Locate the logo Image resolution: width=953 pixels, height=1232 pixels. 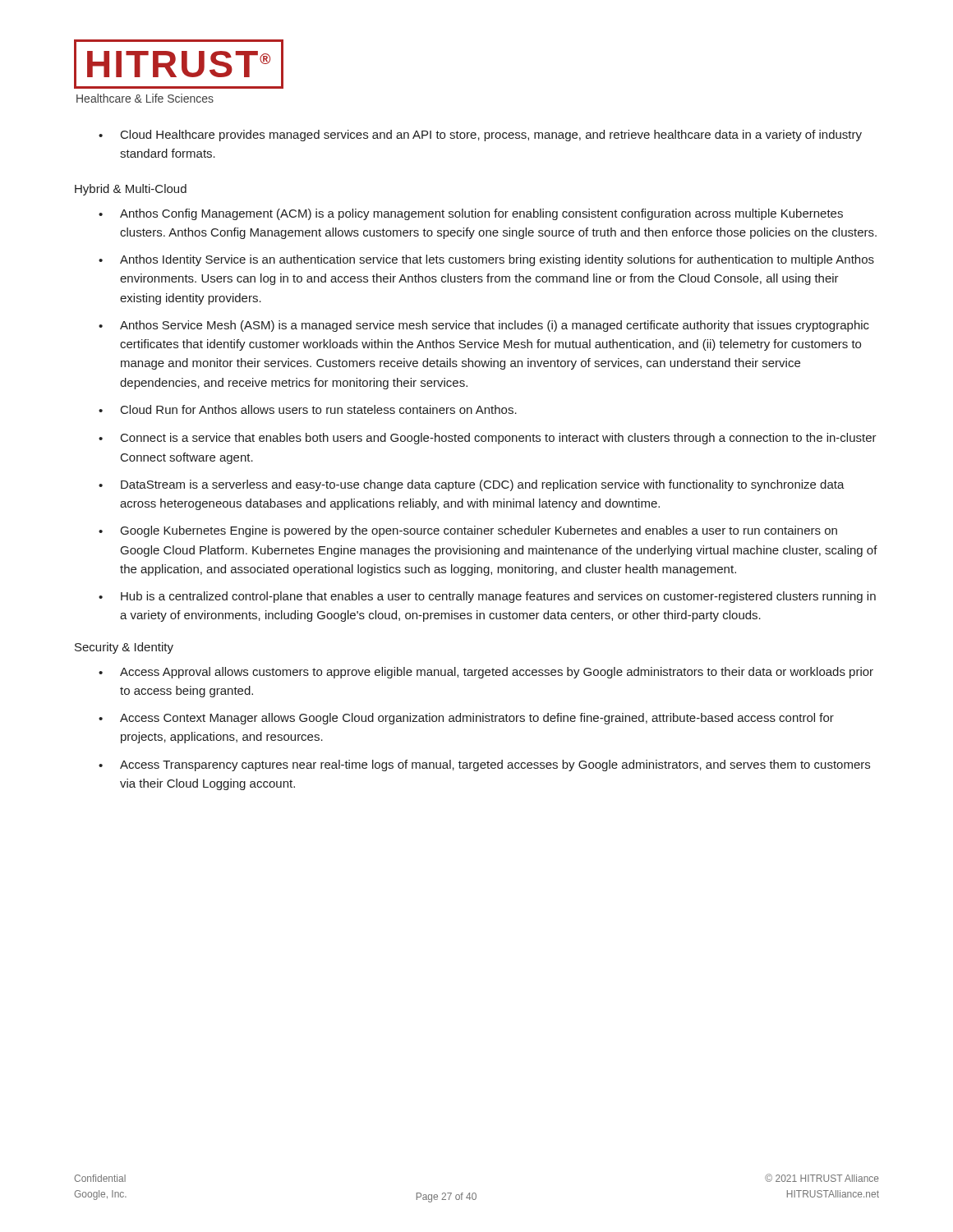click(476, 72)
